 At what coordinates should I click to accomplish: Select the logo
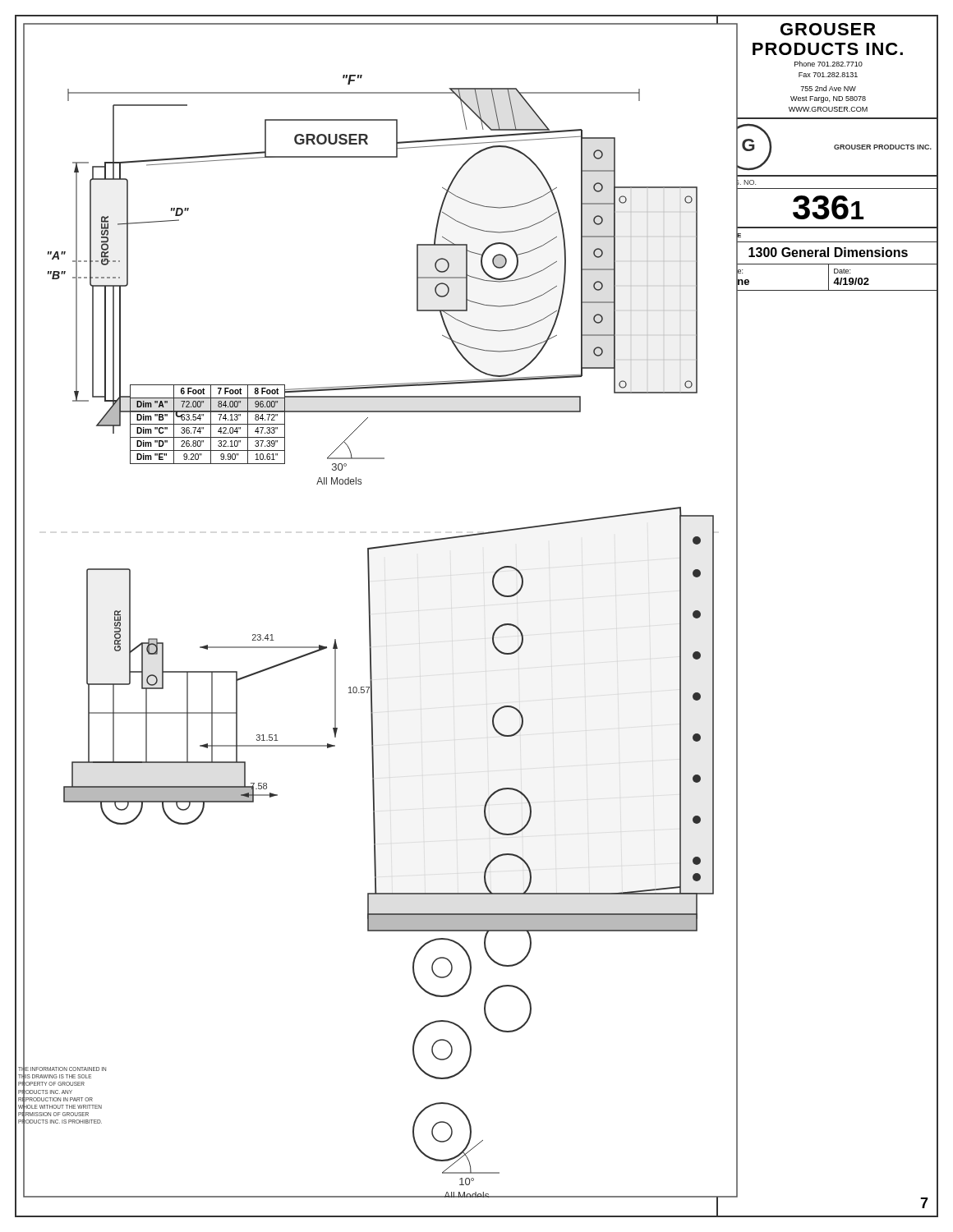828,148
